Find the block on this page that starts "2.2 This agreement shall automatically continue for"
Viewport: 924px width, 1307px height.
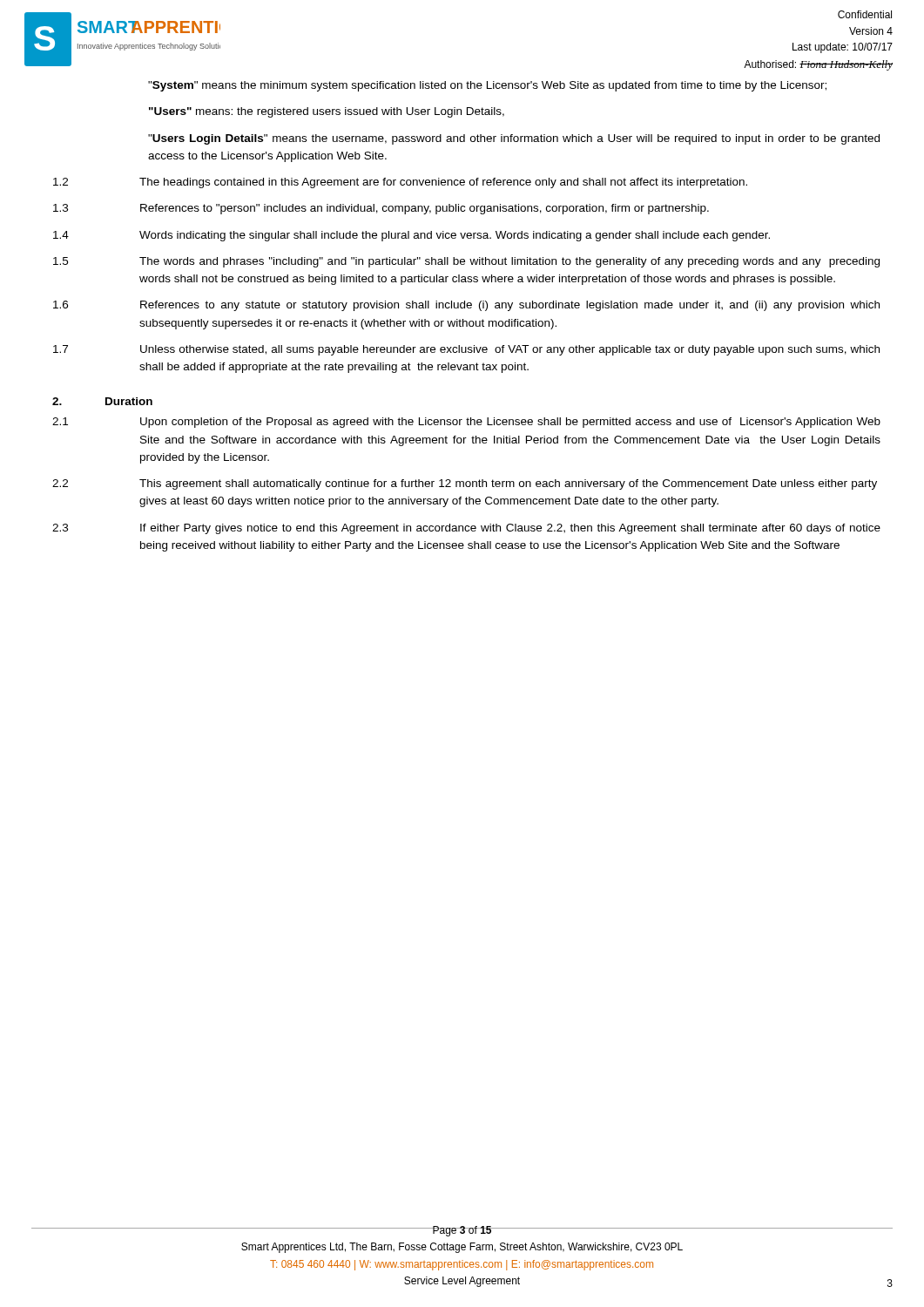click(x=466, y=492)
